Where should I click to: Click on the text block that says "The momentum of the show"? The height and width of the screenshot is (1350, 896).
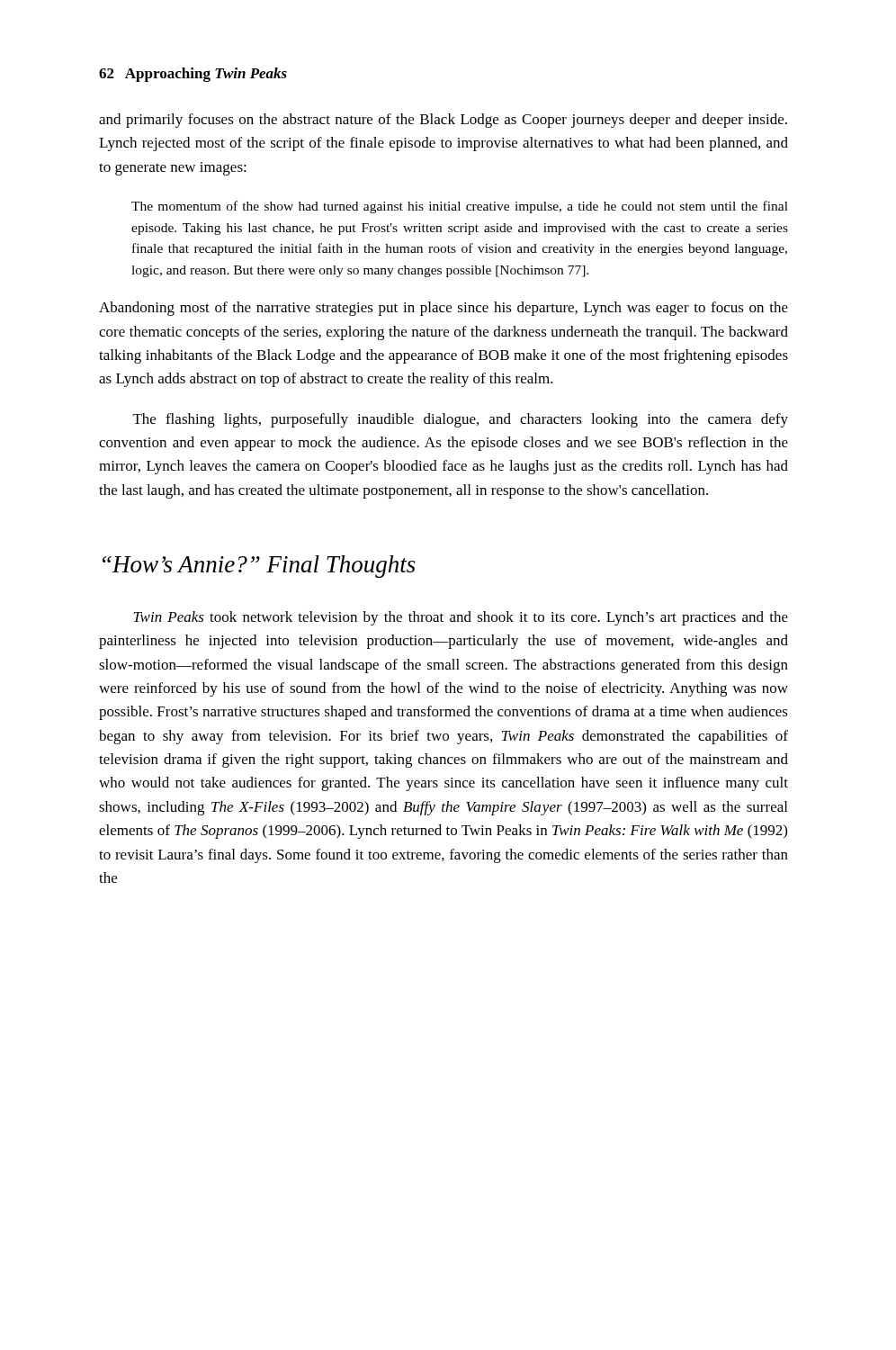[x=460, y=238]
